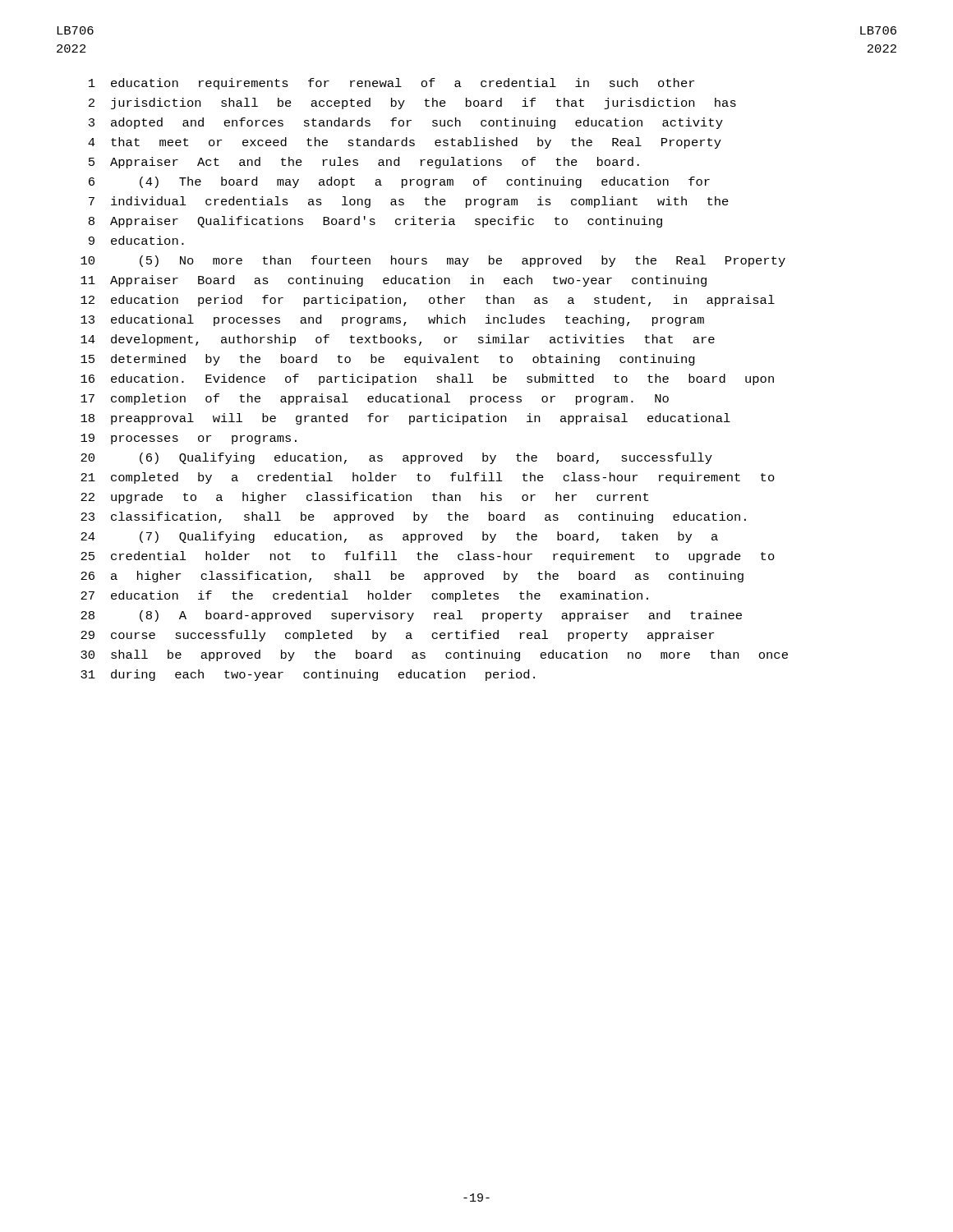Locate the list item that says "22 upgrade to a"
Screen dimensions: 1232x953
pos(476,498)
